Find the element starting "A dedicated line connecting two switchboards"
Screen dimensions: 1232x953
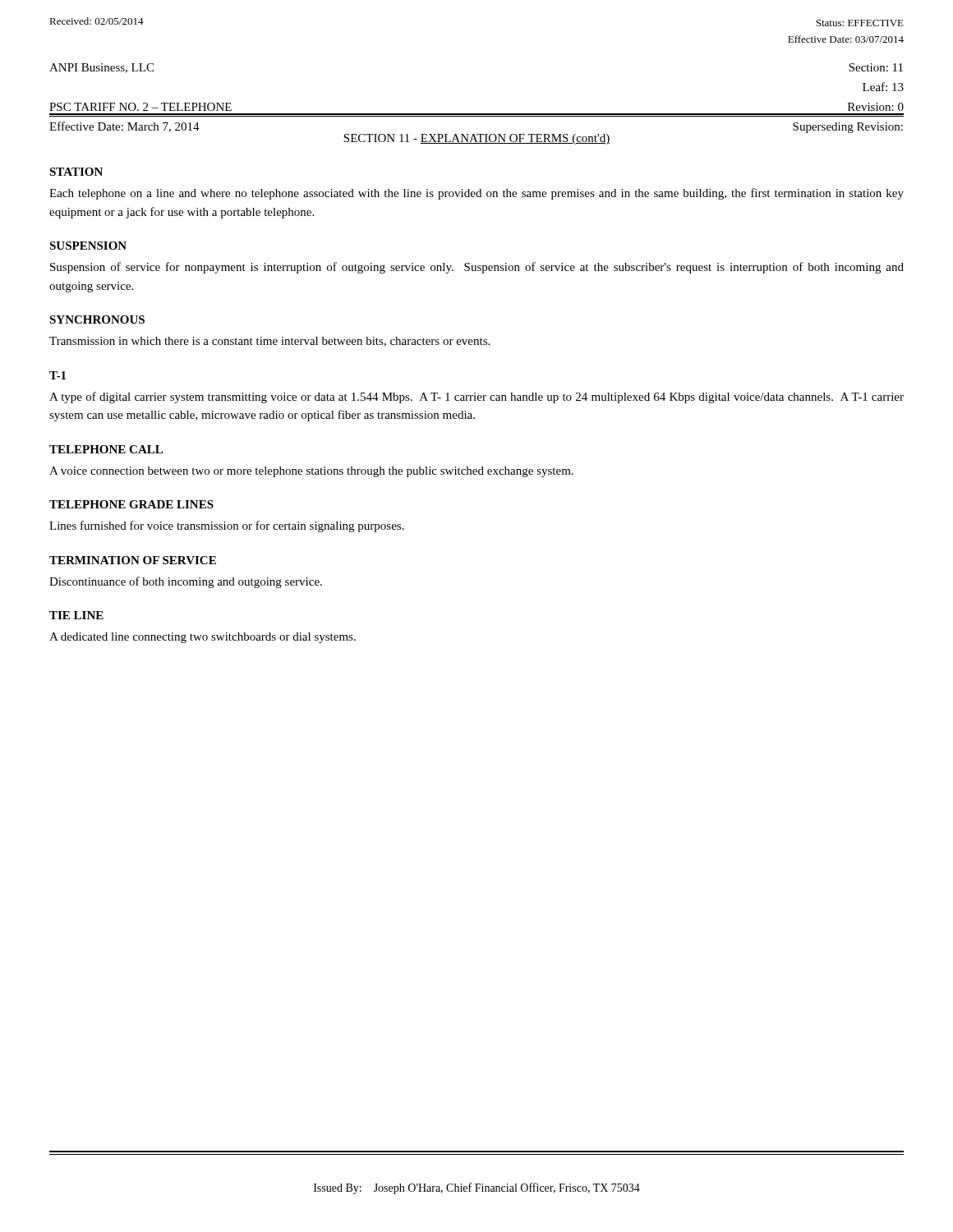pos(203,637)
